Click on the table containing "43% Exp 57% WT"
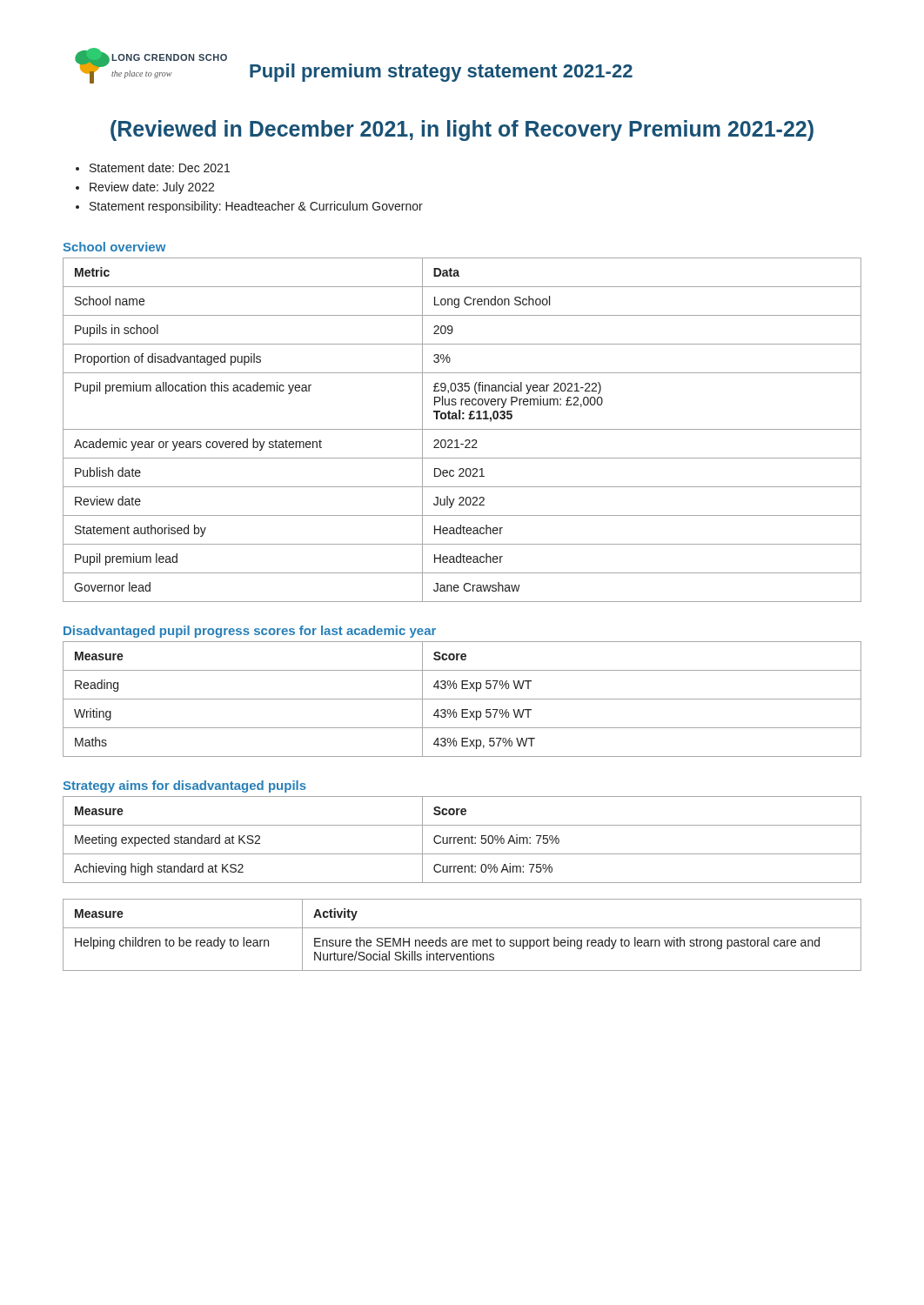The image size is (924, 1305). 462,699
